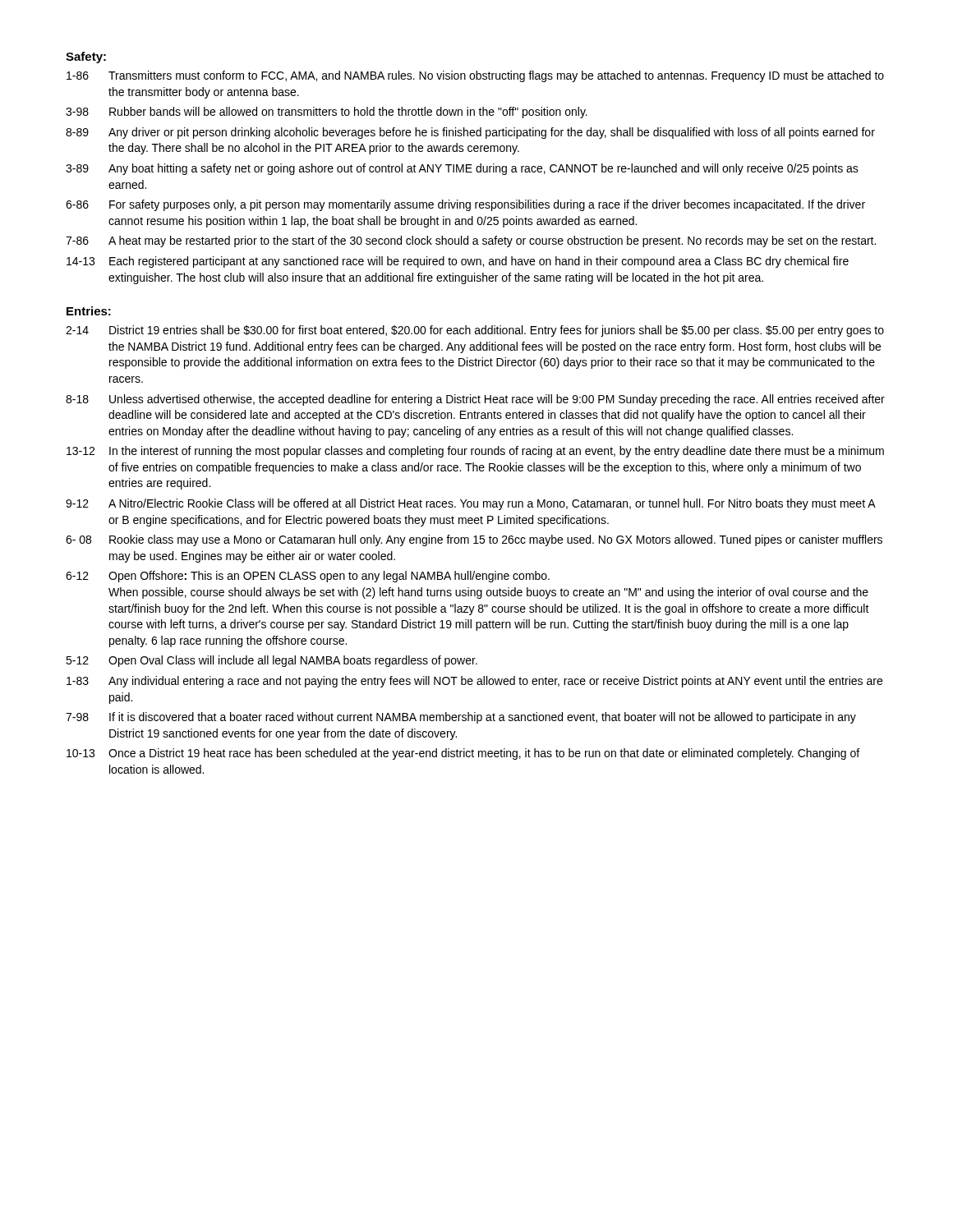Viewport: 953px width, 1232px height.
Task: Find the block on this page that starts "3-89 Any boat hitting a safety net or"
Action: pos(476,177)
